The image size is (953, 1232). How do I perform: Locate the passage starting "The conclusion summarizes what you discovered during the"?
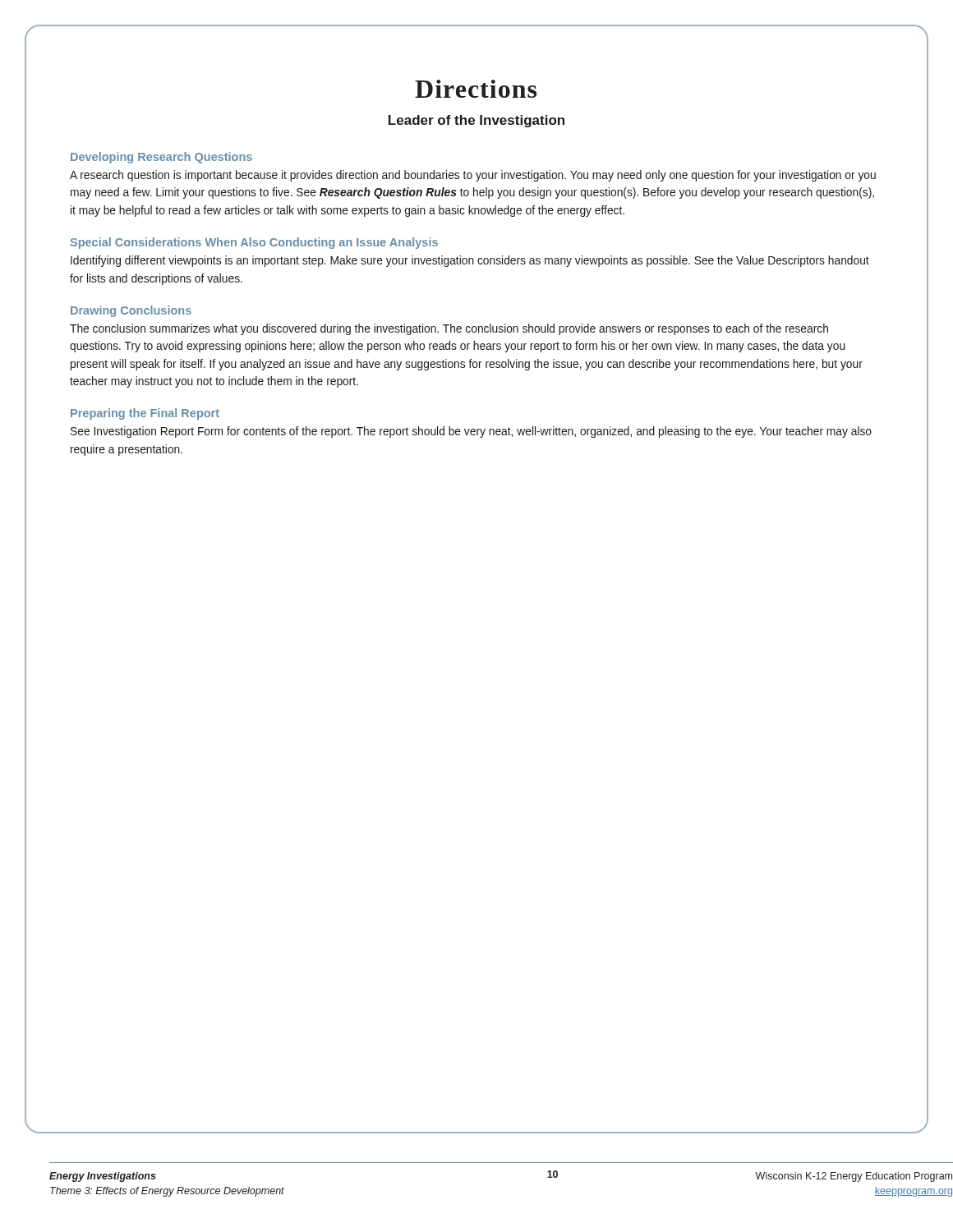476,355
